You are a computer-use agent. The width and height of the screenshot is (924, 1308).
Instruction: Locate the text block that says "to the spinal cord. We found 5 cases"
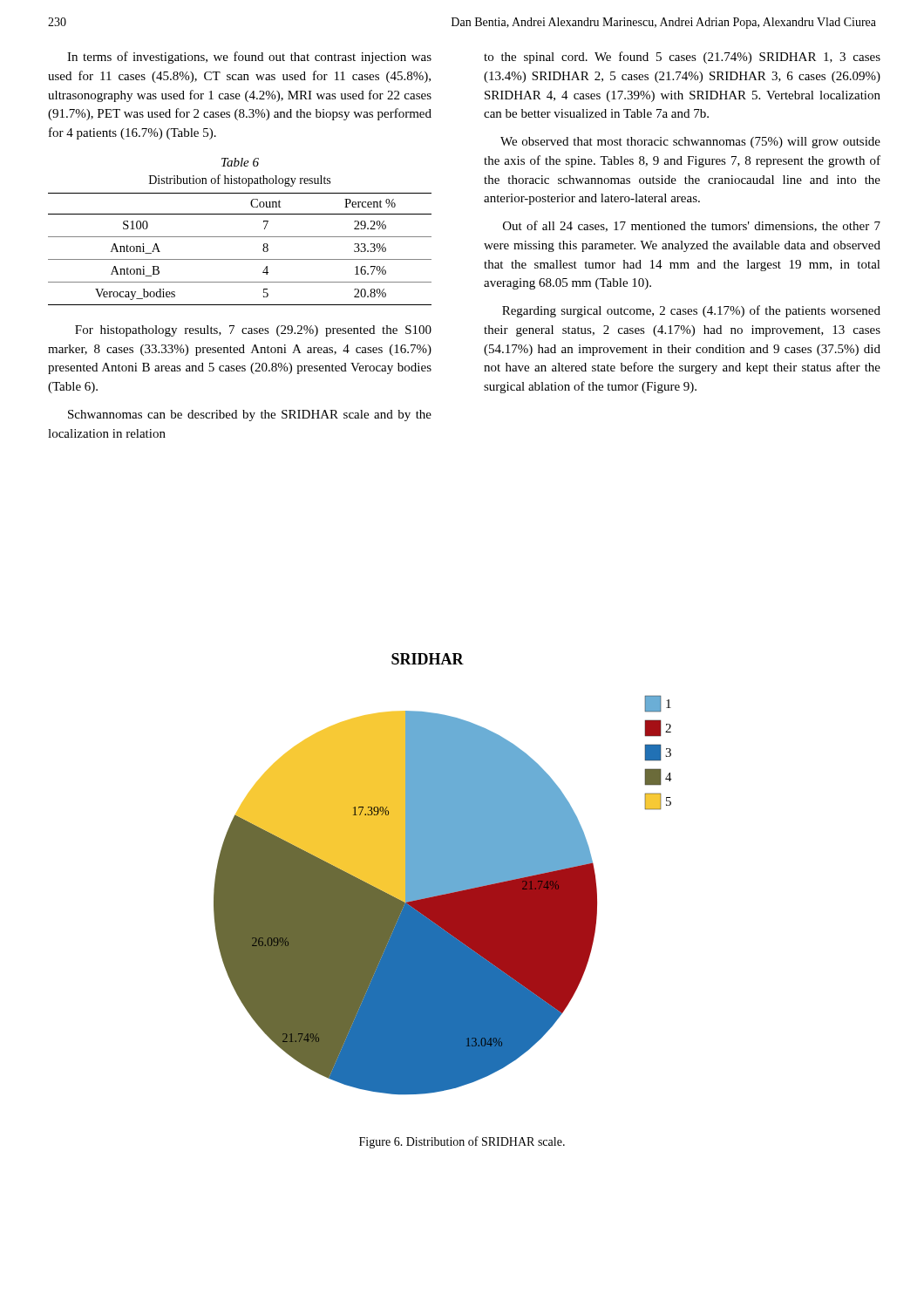coord(682,85)
